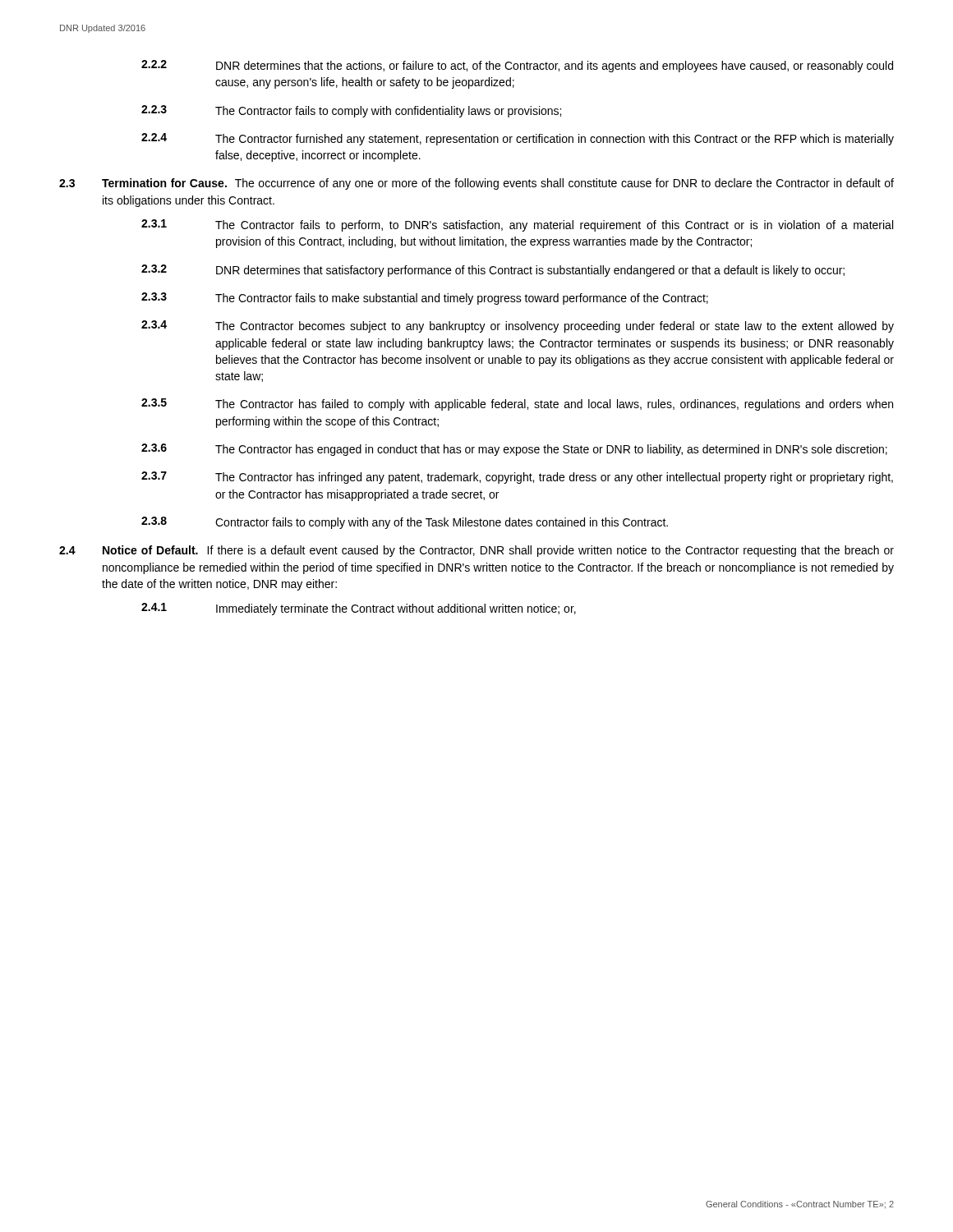Find the block on this page that starts "2.3.4 The Contractor becomes subject to any"

pyautogui.click(x=518, y=351)
